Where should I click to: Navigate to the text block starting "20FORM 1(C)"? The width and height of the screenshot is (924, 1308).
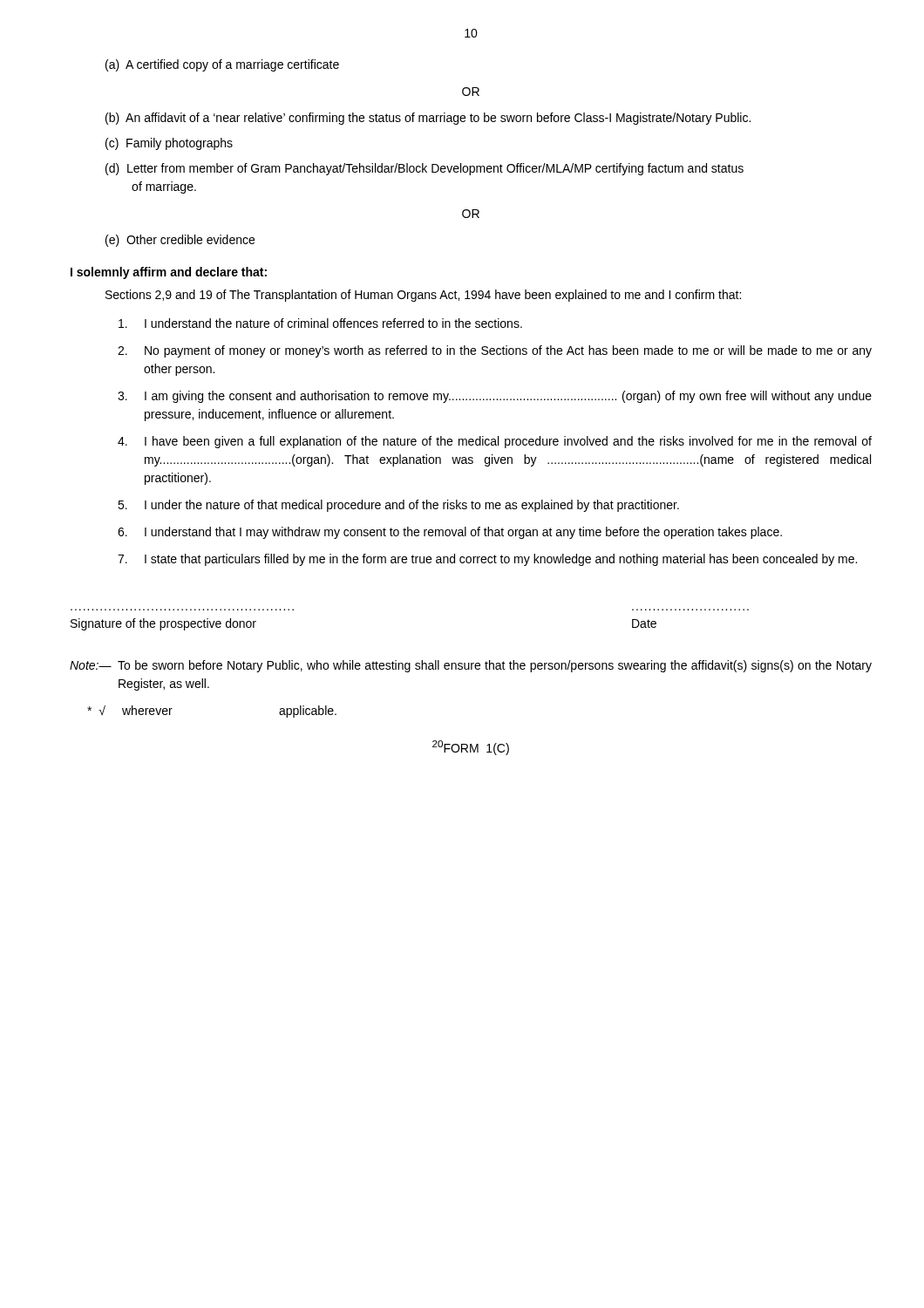point(471,746)
